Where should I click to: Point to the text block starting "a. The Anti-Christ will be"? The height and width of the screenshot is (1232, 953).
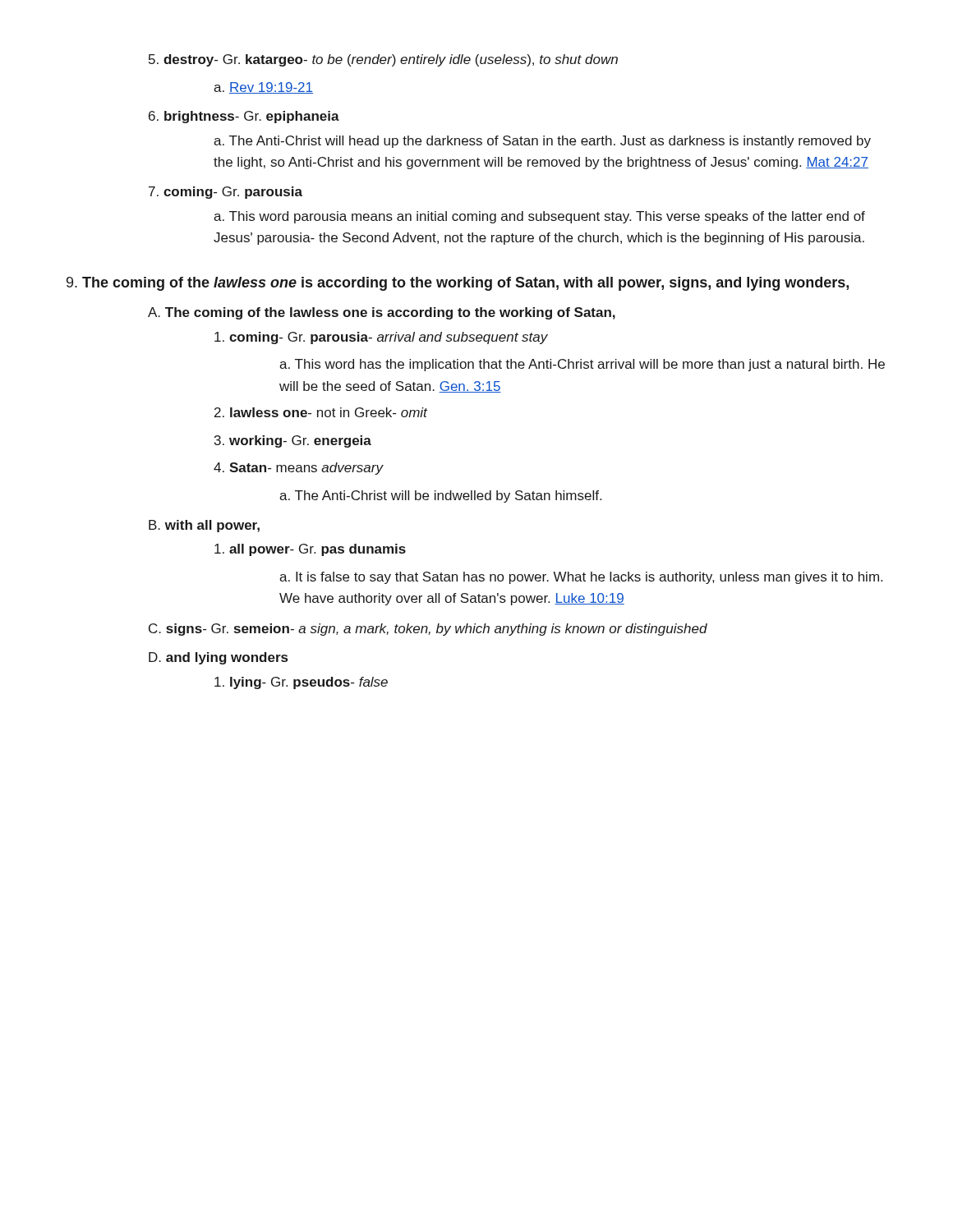pos(441,495)
